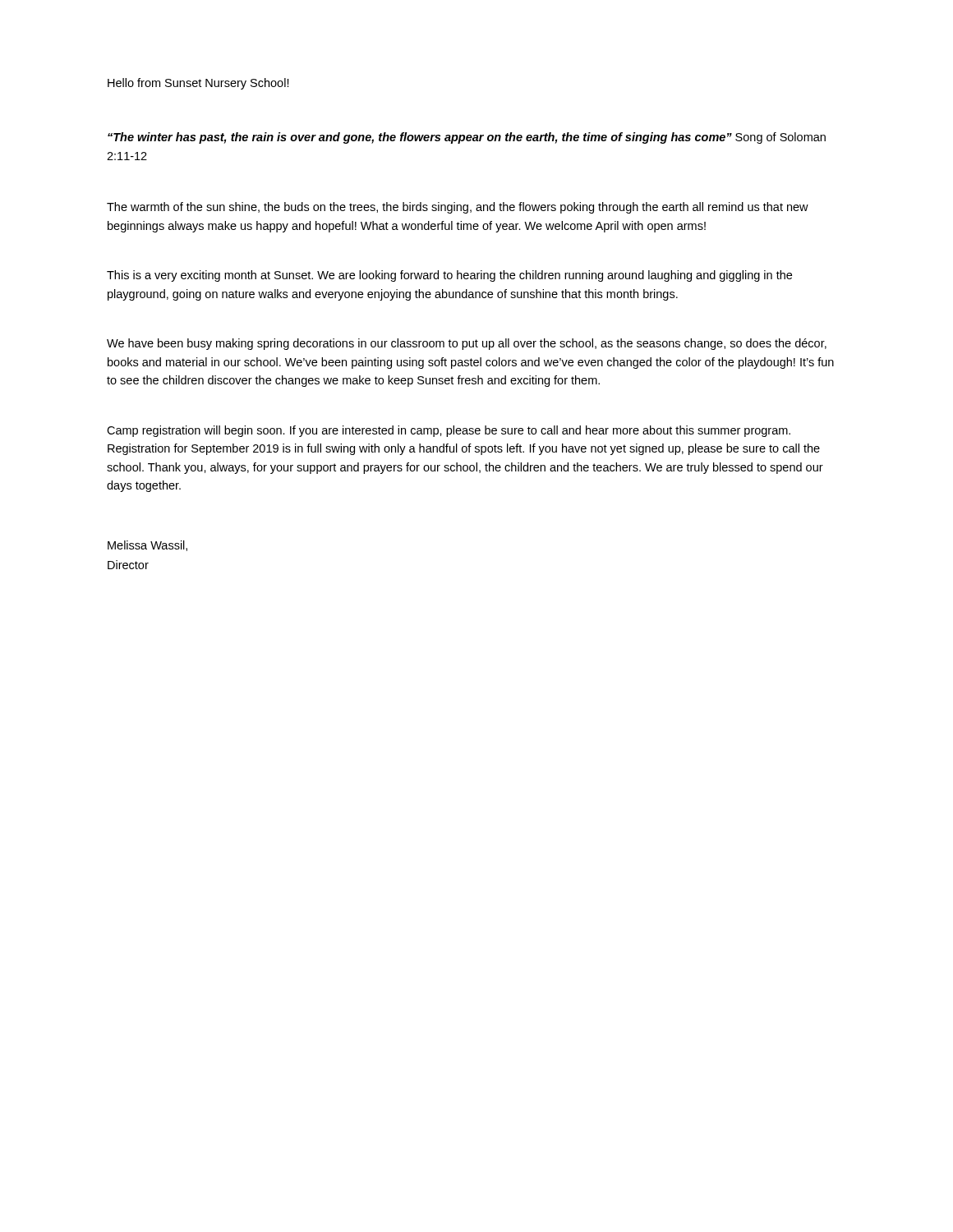Find the region starting "The warmth of the sun"

point(457,217)
